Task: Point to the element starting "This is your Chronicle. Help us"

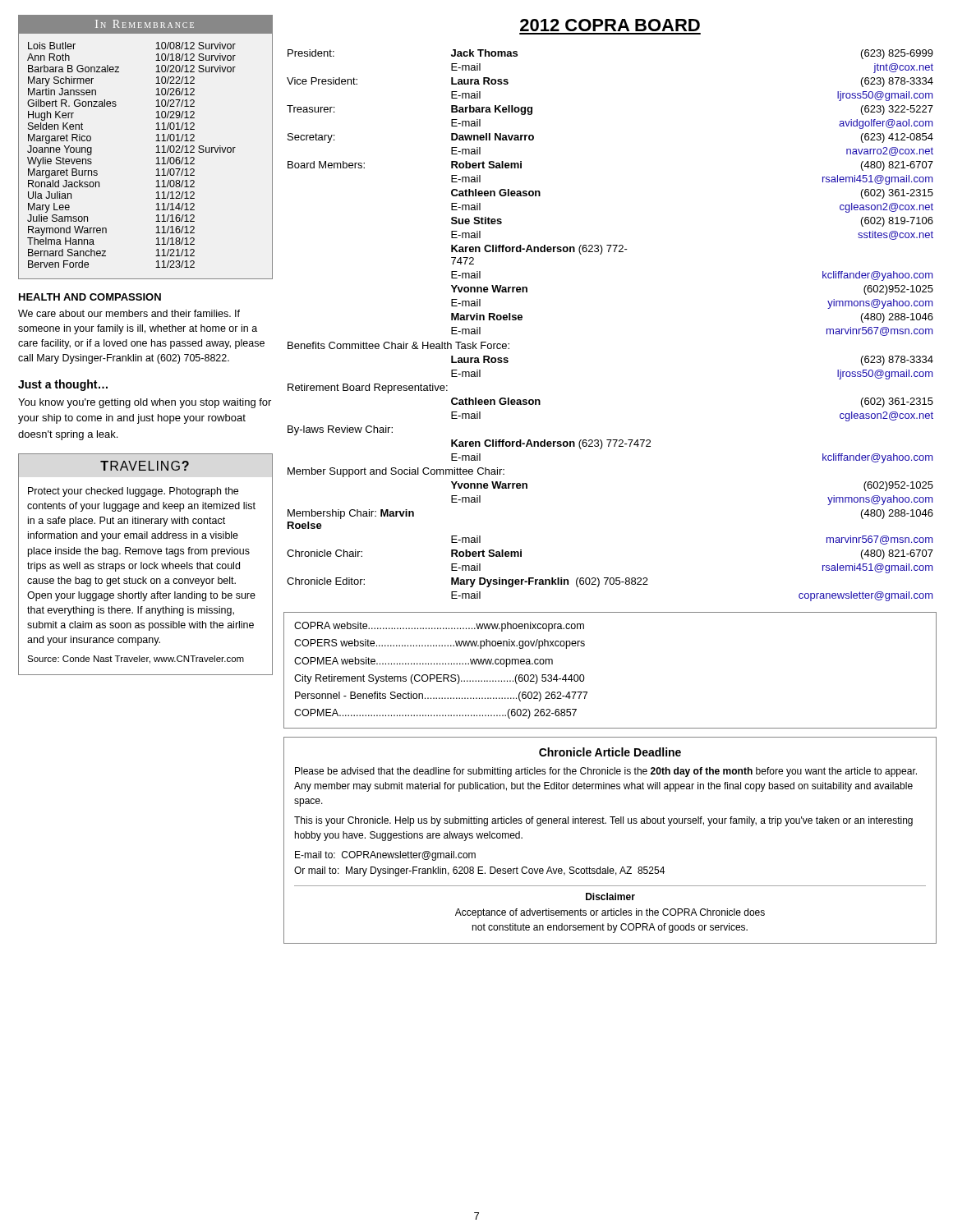Action: tap(604, 827)
